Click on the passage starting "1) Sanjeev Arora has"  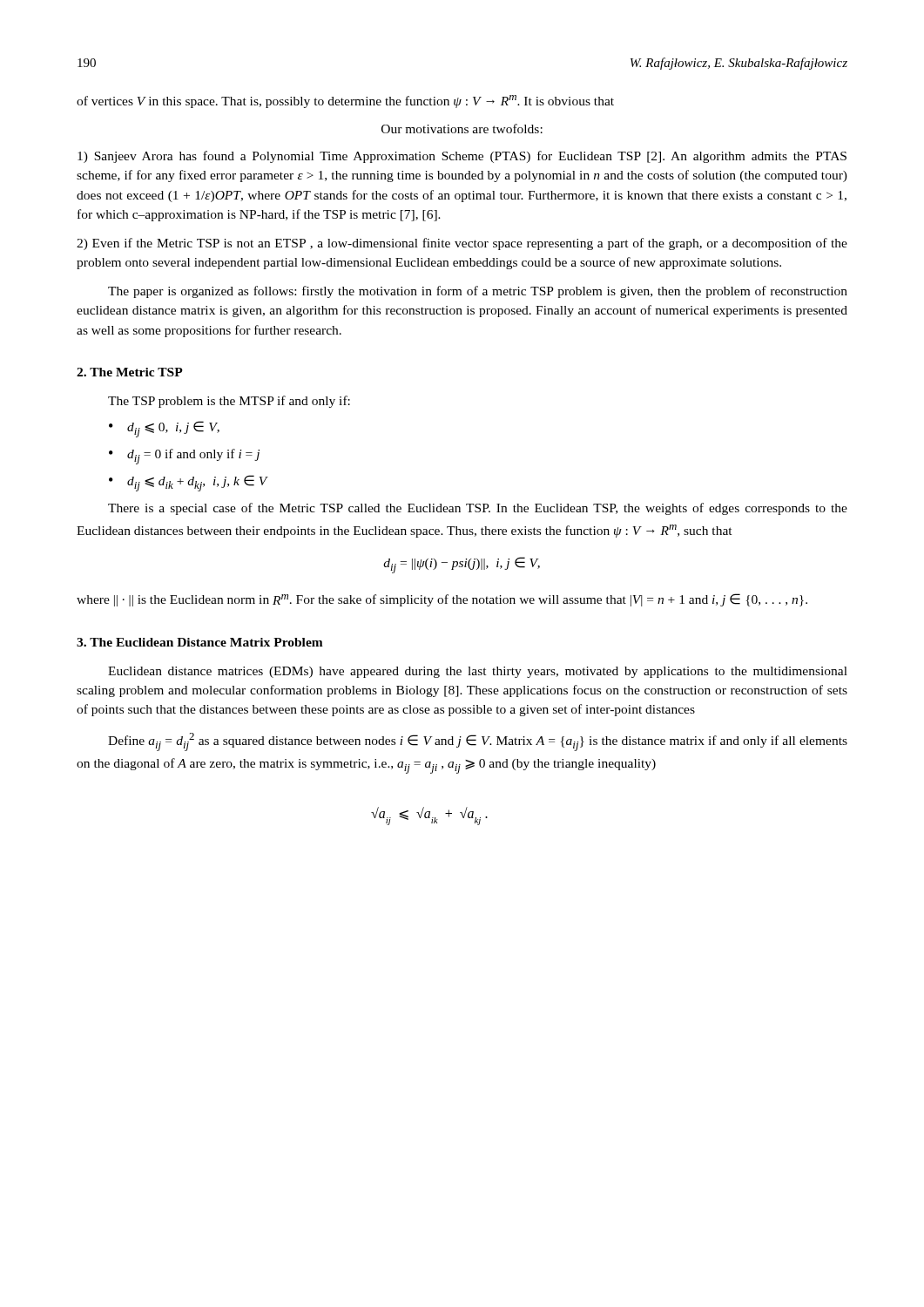coord(462,185)
